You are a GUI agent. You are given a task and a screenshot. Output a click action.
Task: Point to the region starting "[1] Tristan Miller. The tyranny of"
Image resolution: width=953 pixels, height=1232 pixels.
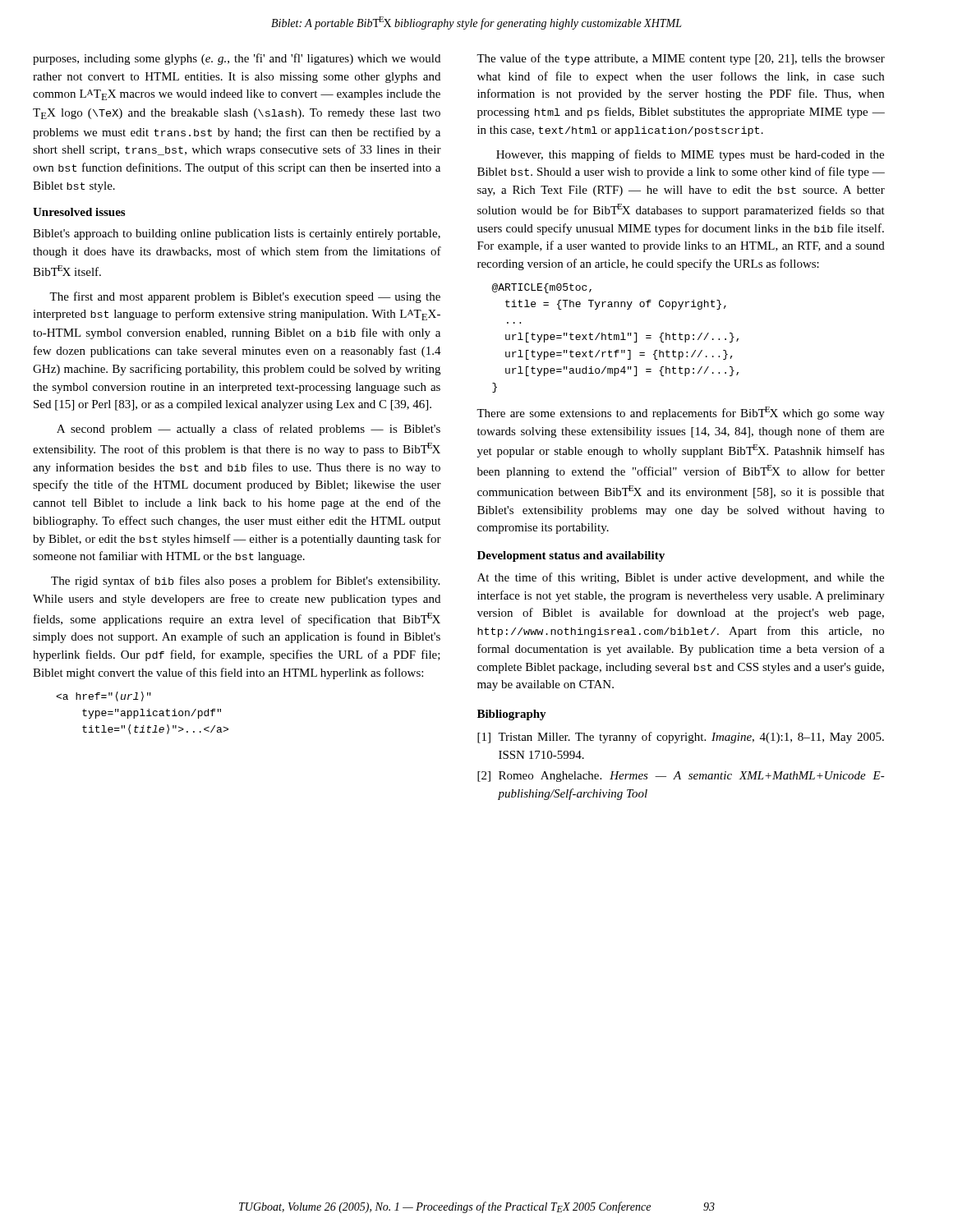[681, 746]
